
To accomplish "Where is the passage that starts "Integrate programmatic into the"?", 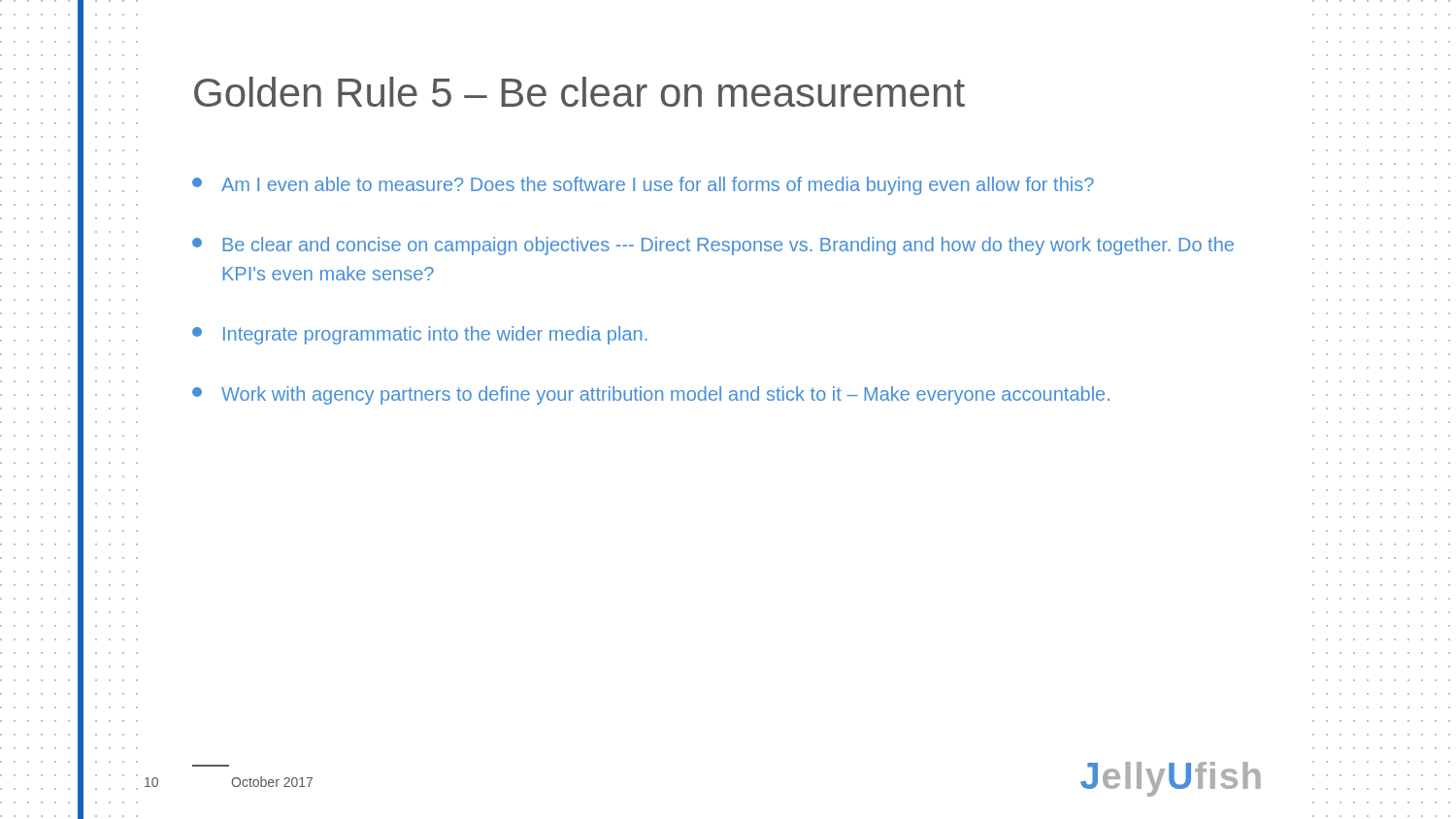I will pyautogui.click(x=420, y=334).
